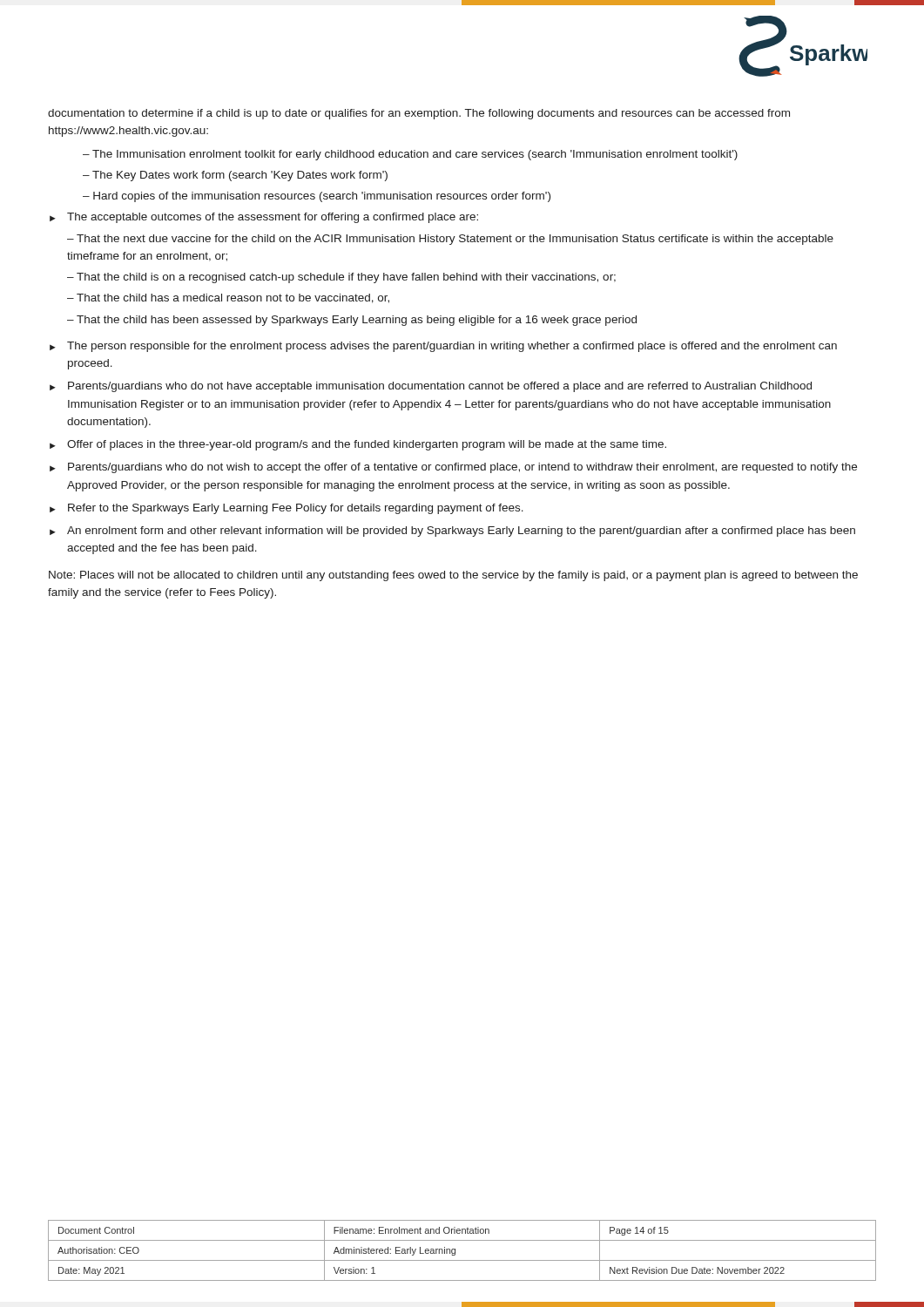The width and height of the screenshot is (924, 1307).
Task: Click on the text block starting "► Refer to the Sparkways Early Learning Fee"
Action: click(x=462, y=508)
